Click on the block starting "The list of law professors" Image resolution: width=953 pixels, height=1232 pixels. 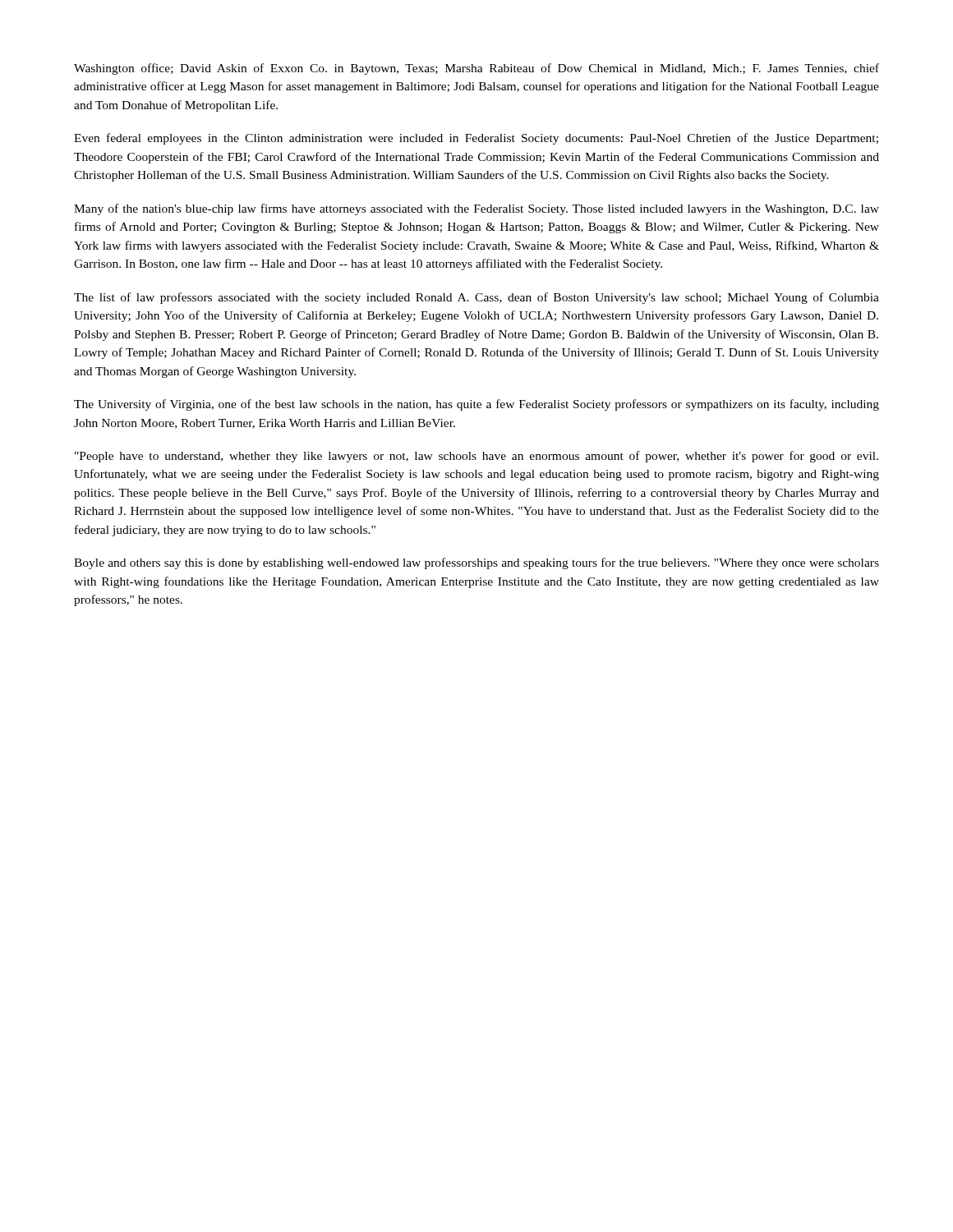(x=476, y=334)
